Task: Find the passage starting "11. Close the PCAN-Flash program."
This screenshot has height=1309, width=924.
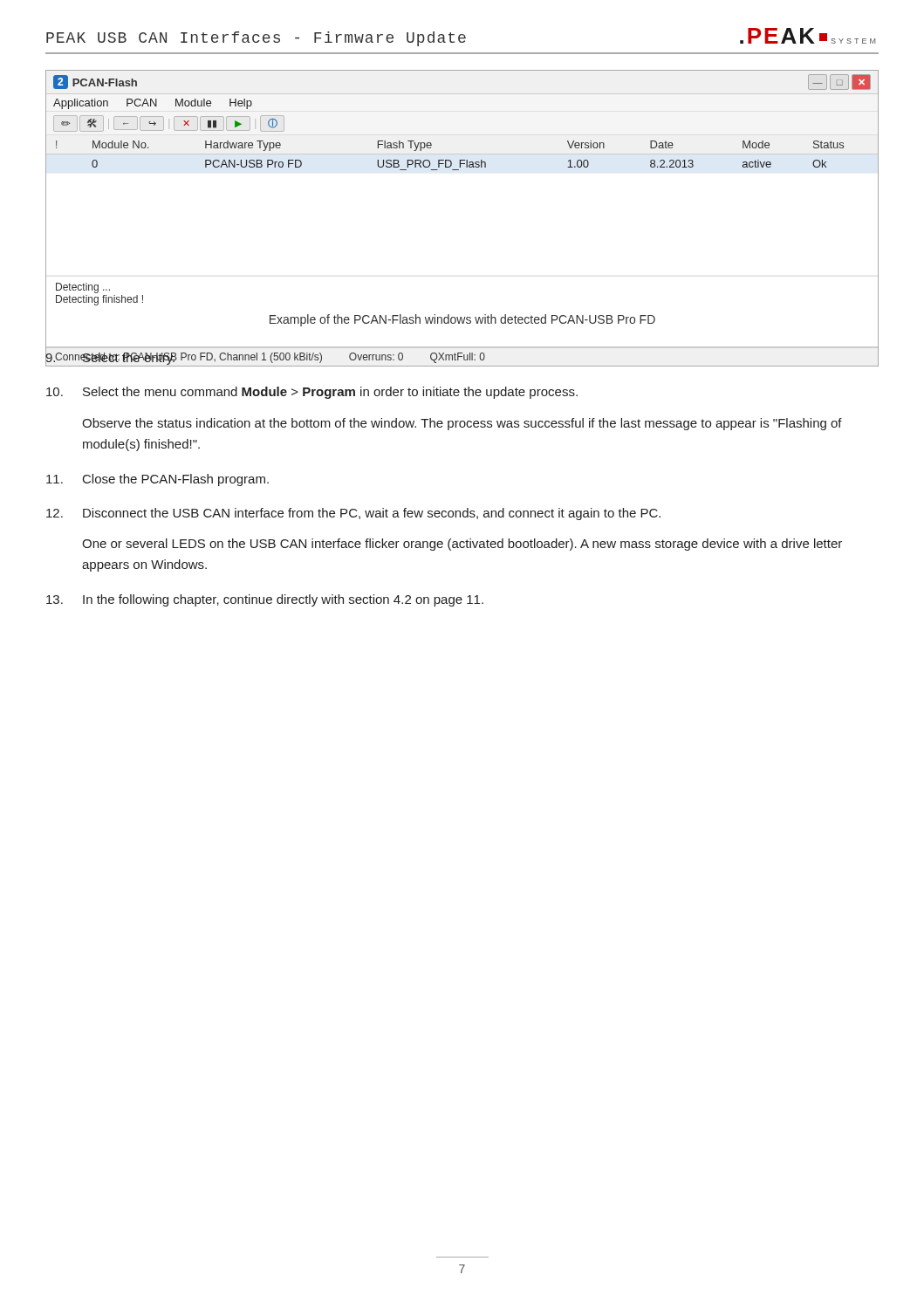Action: 158,478
